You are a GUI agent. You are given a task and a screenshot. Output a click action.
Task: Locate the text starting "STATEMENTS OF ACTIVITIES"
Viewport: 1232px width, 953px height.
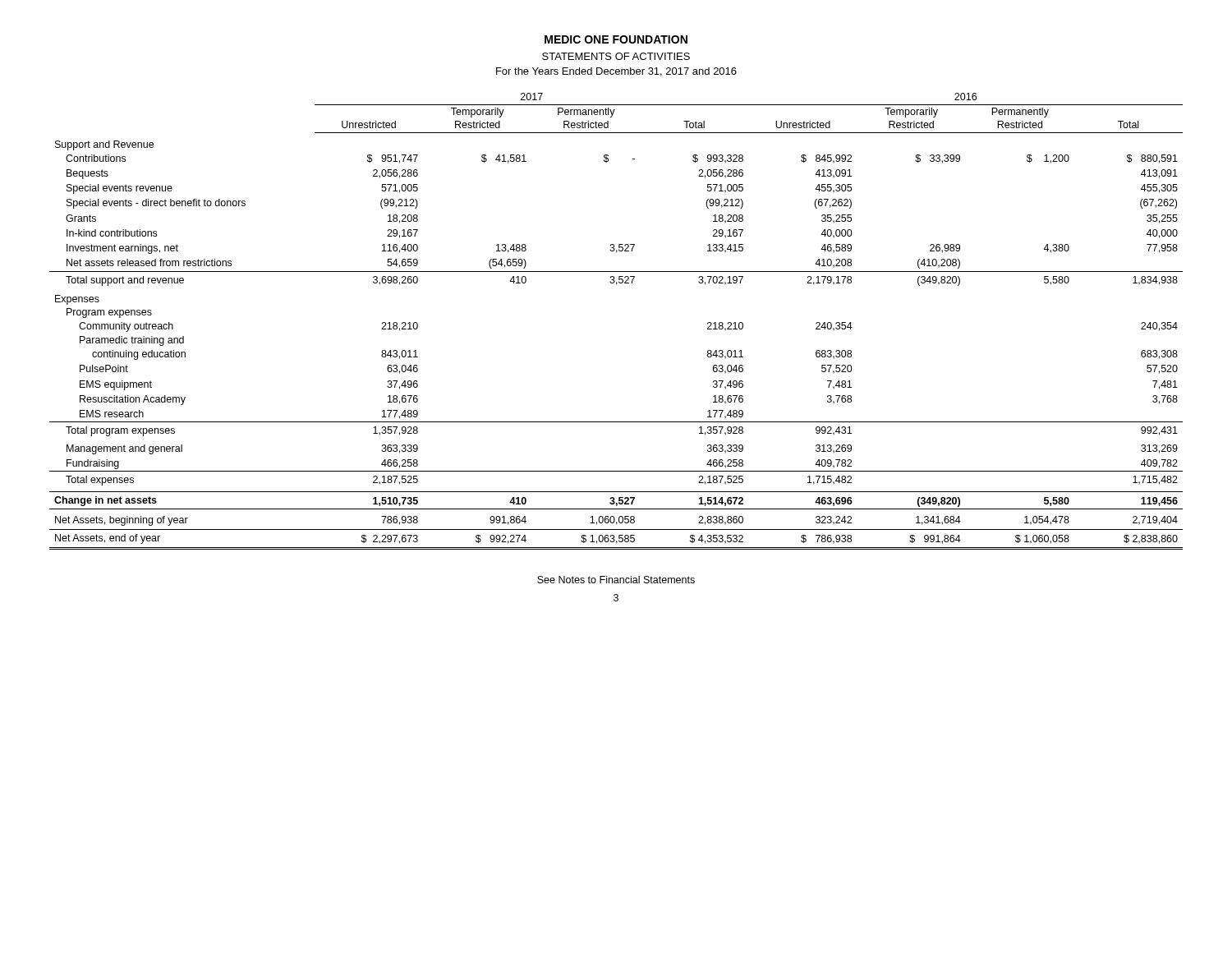tap(616, 56)
